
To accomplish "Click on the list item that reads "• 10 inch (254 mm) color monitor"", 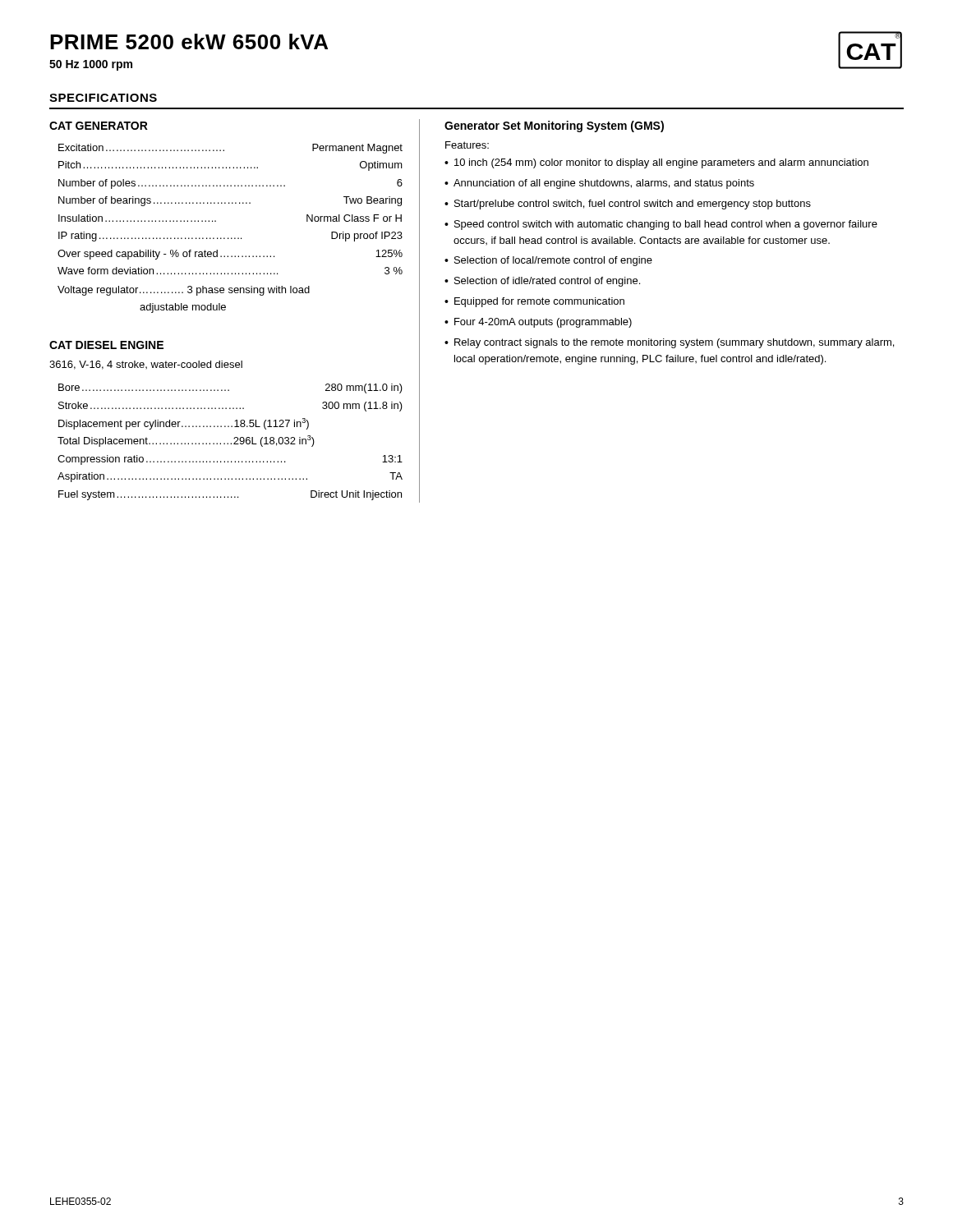I will tap(674, 163).
